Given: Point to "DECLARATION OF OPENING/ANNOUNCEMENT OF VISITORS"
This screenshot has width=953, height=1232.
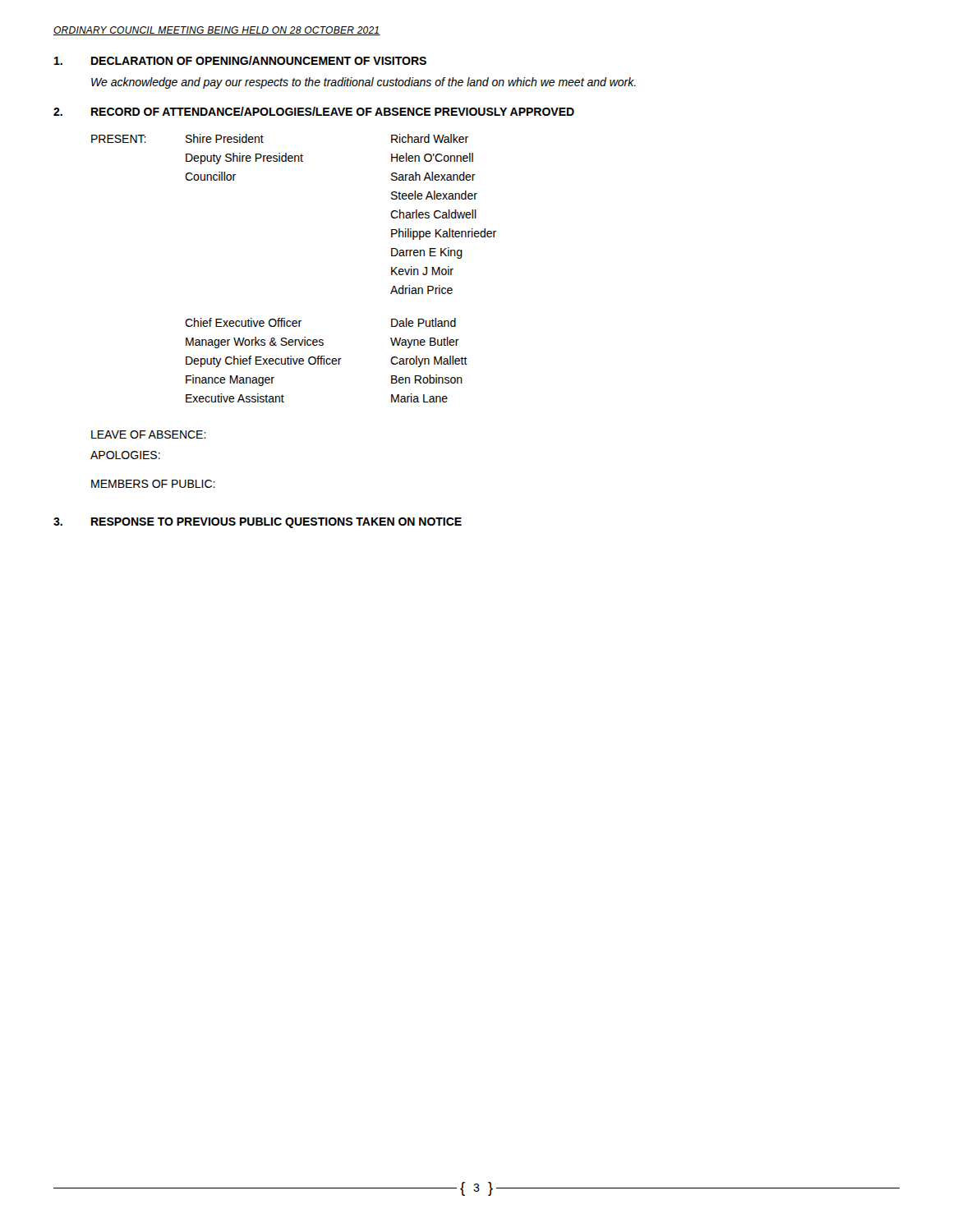Looking at the screenshot, I should (259, 61).
